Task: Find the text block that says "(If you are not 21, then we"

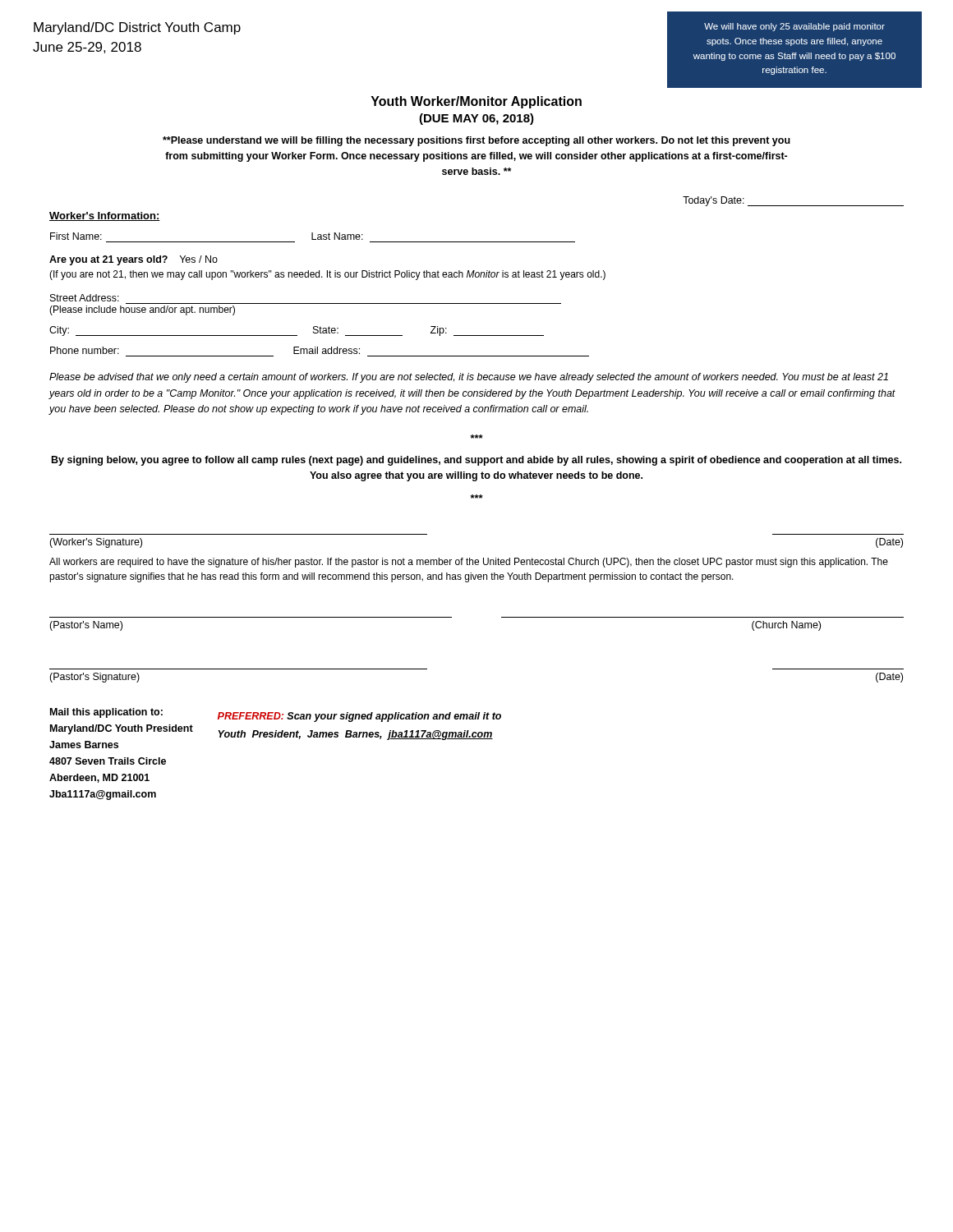Action: pos(328,275)
